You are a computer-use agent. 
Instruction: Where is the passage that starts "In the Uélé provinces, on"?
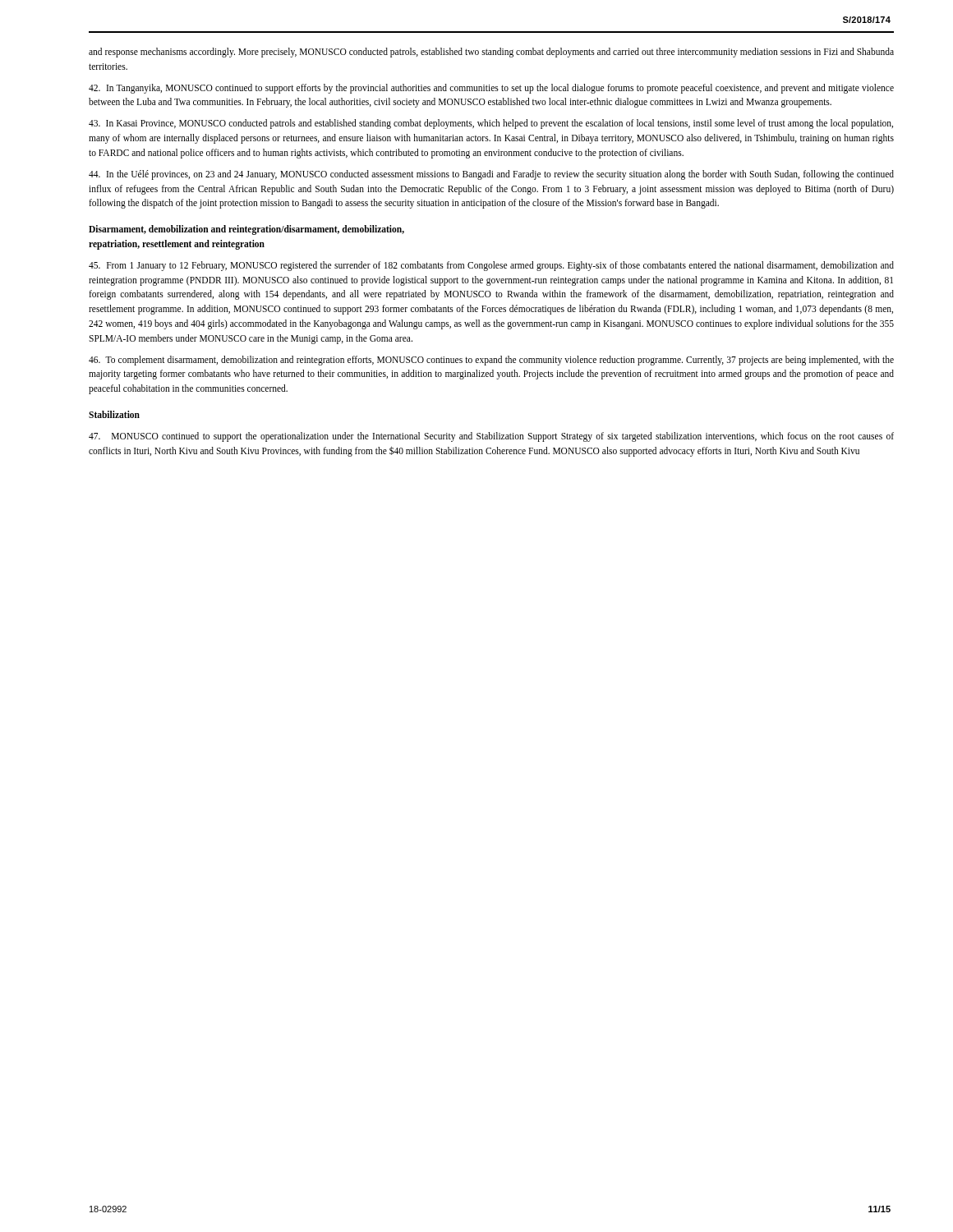(491, 189)
